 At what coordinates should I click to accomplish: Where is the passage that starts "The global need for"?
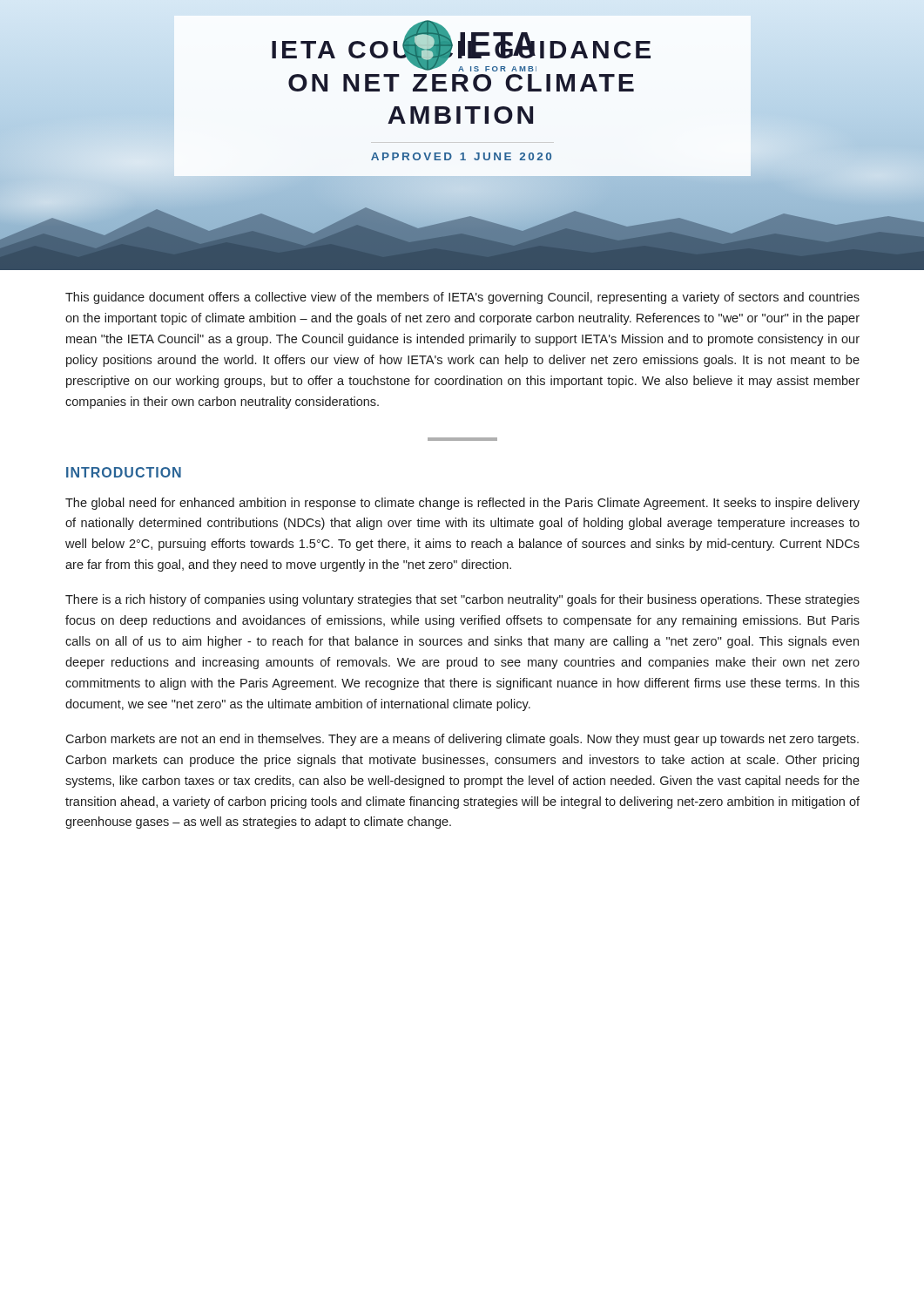pyautogui.click(x=462, y=534)
